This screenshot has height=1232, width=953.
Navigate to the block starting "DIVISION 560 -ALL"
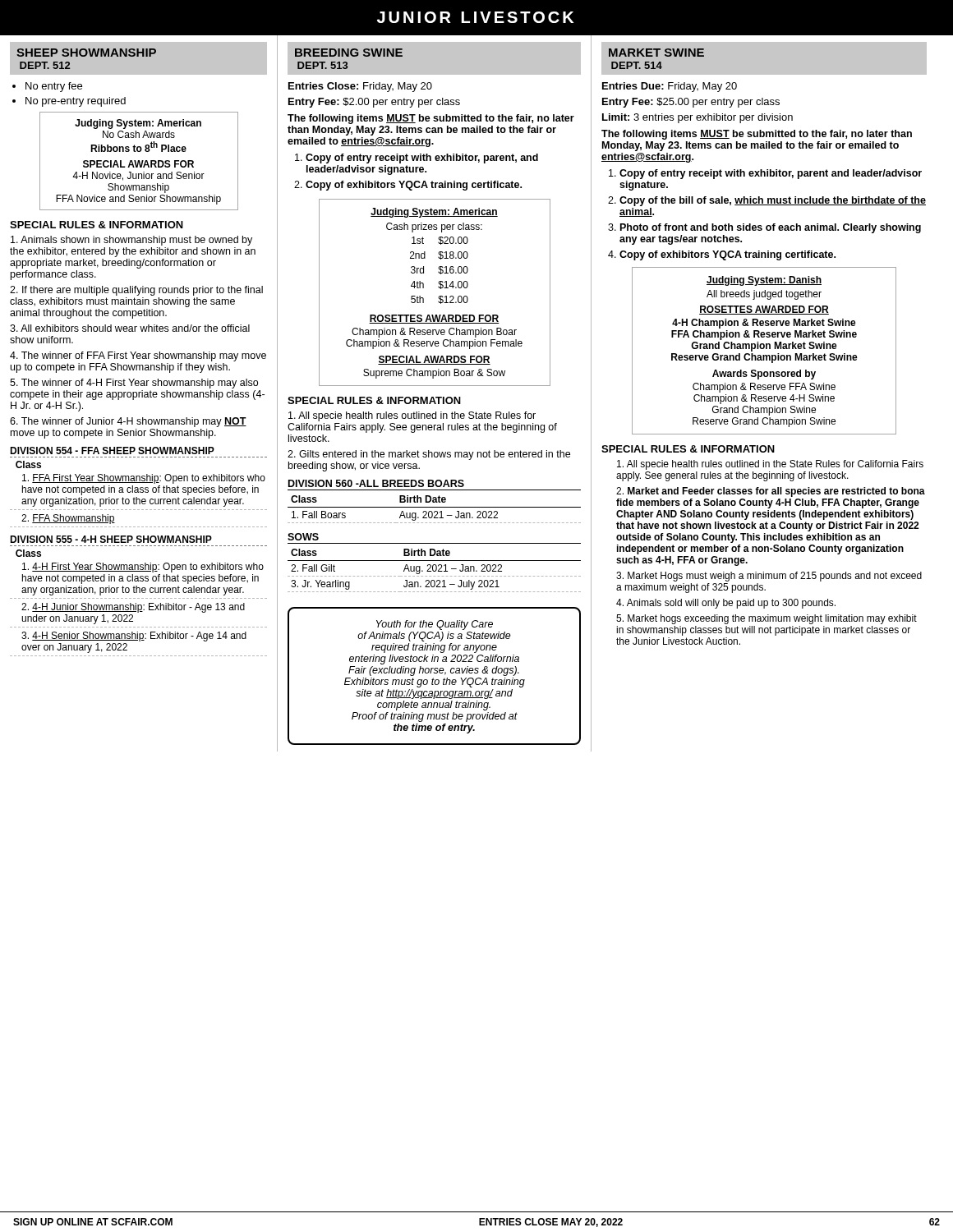point(376,484)
